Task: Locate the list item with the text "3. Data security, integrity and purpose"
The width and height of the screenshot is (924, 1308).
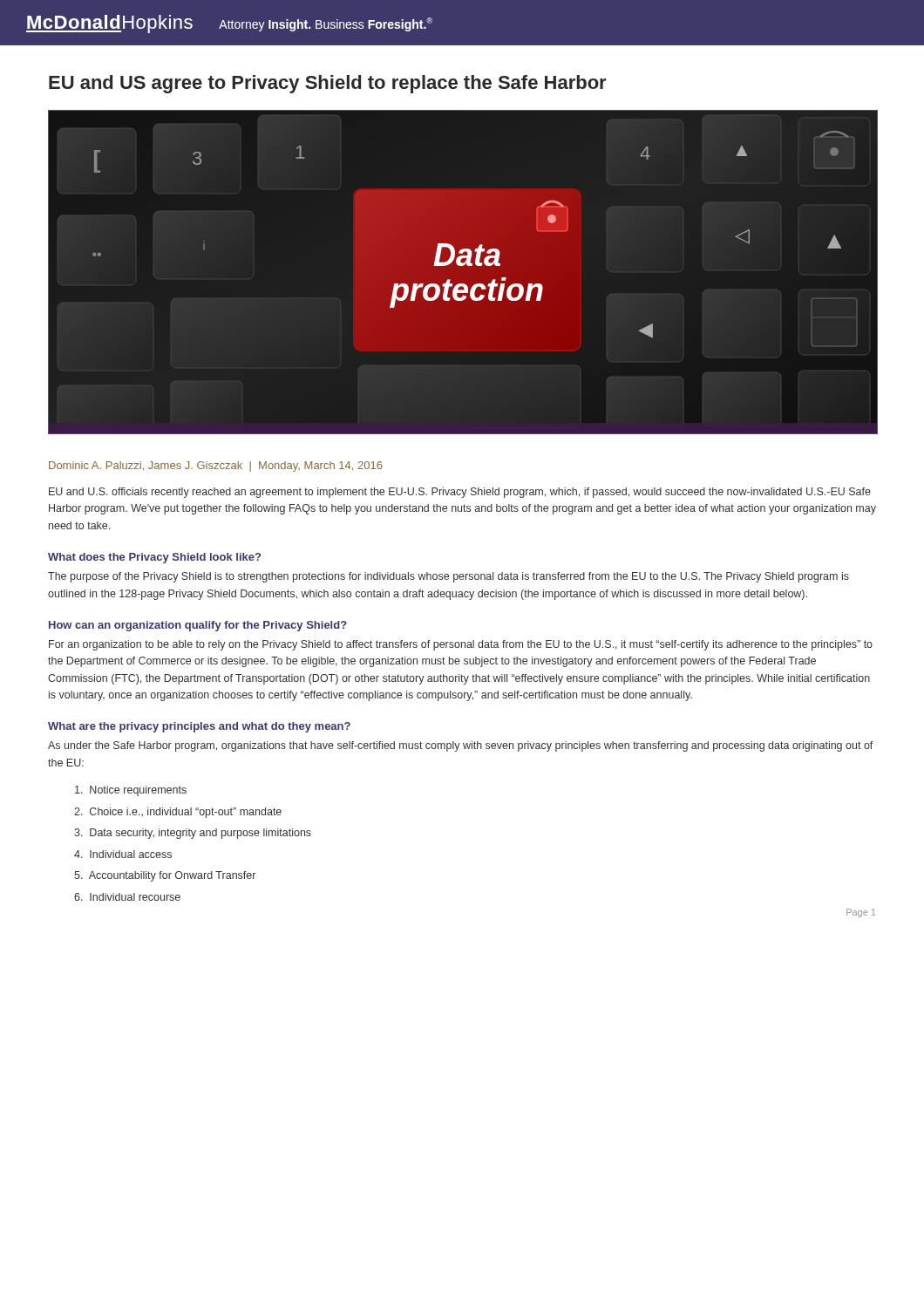Action: [193, 833]
